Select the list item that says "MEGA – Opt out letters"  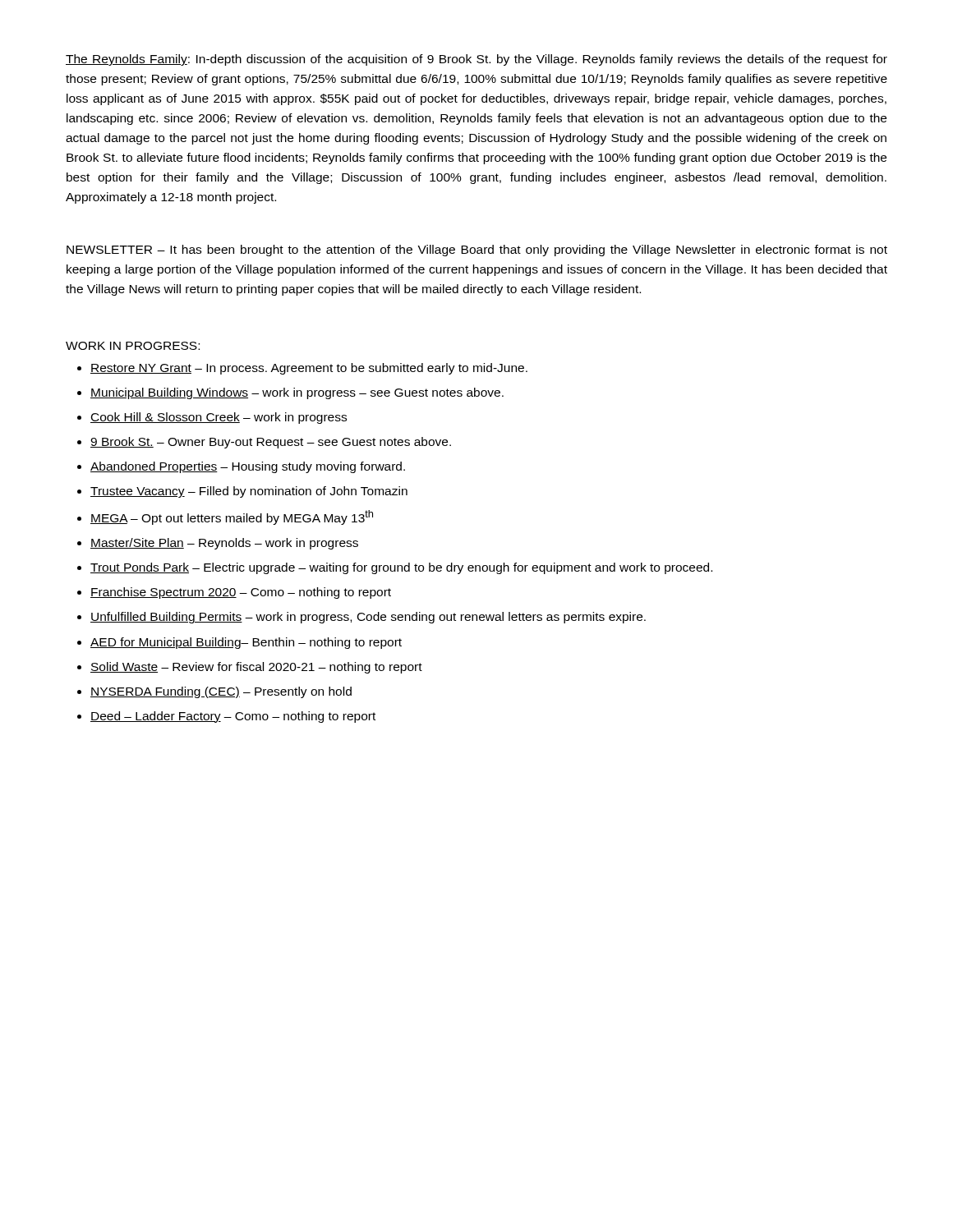(x=232, y=517)
